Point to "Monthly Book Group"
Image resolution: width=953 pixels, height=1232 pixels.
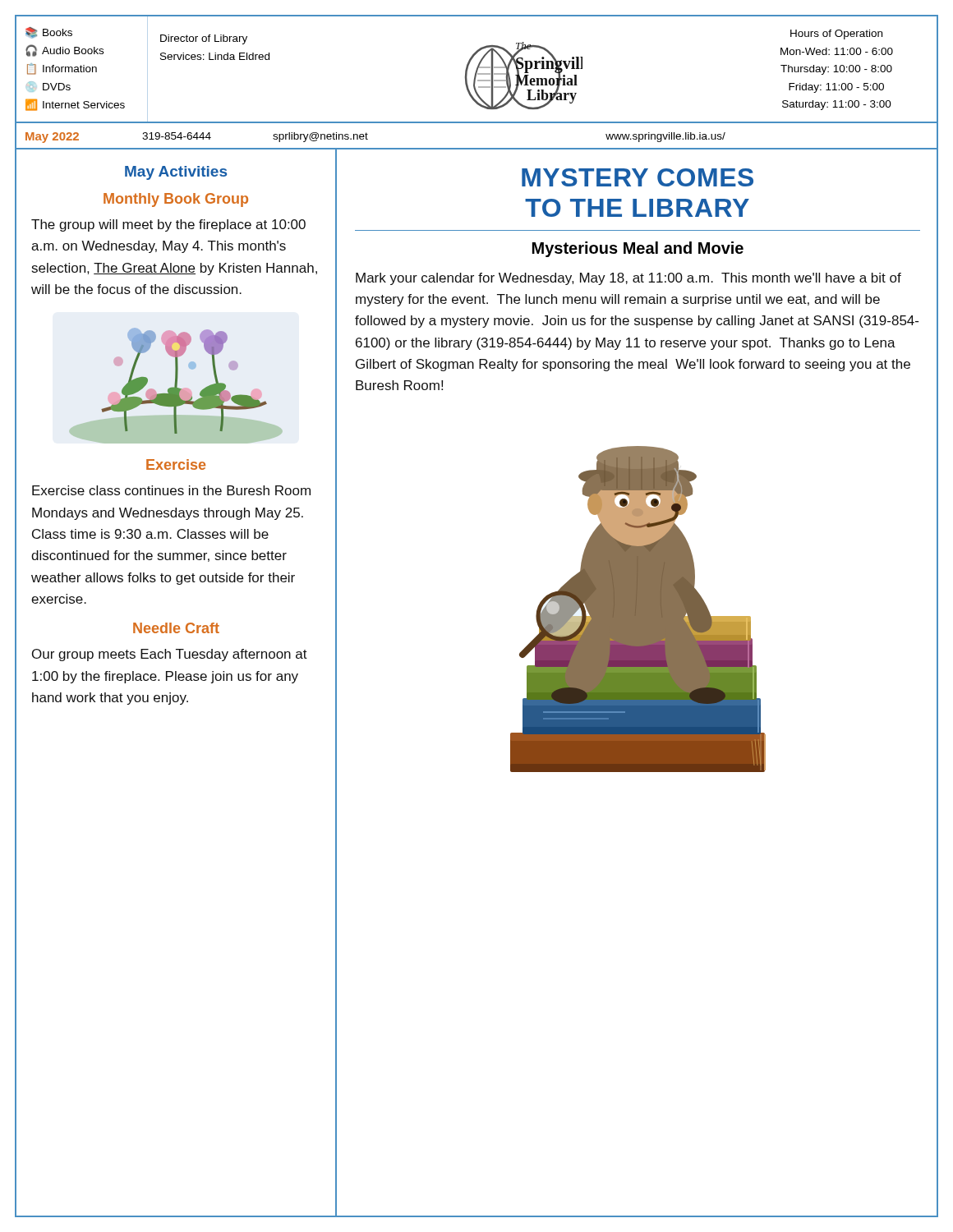click(x=176, y=199)
